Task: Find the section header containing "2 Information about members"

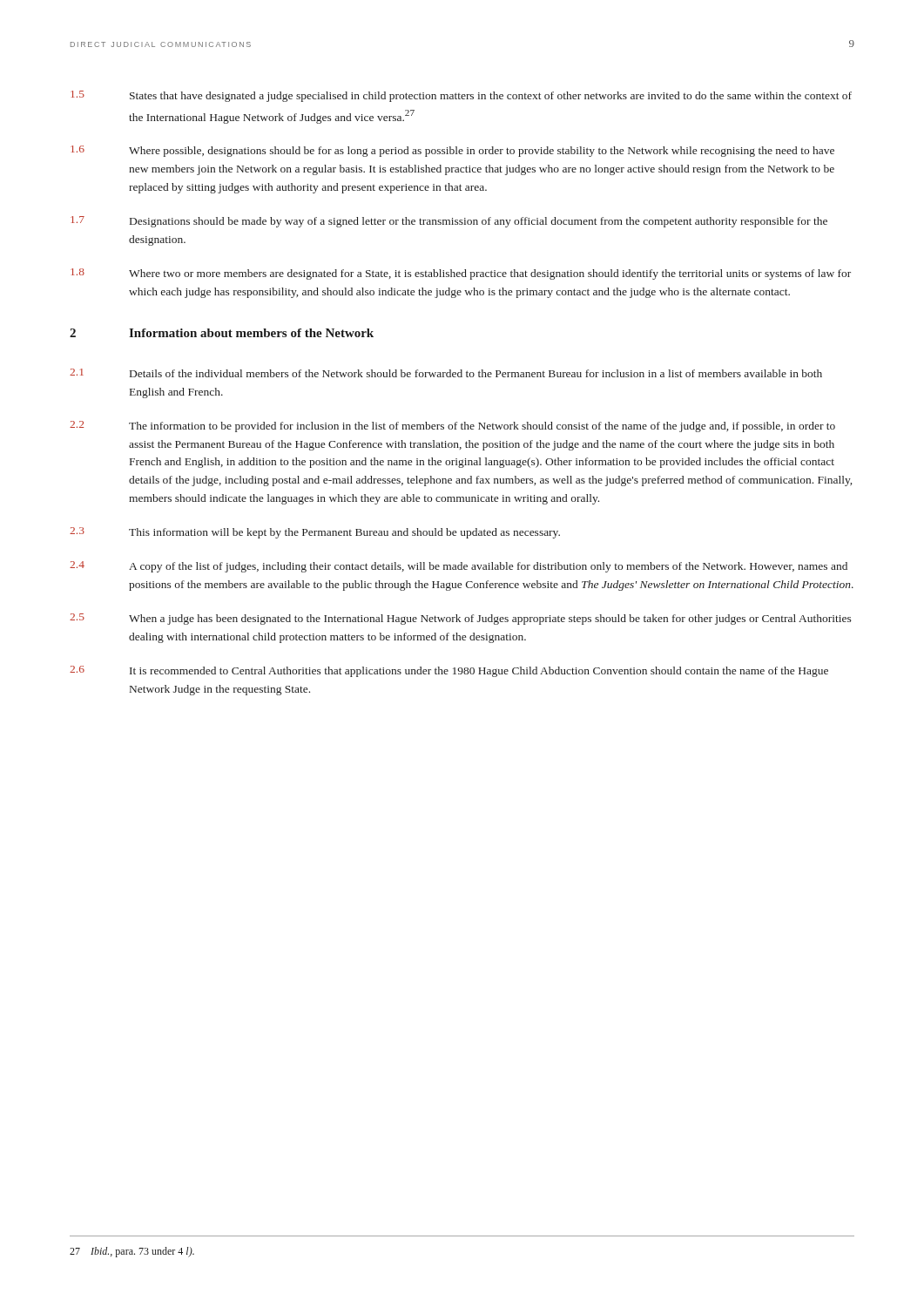Action: [222, 333]
